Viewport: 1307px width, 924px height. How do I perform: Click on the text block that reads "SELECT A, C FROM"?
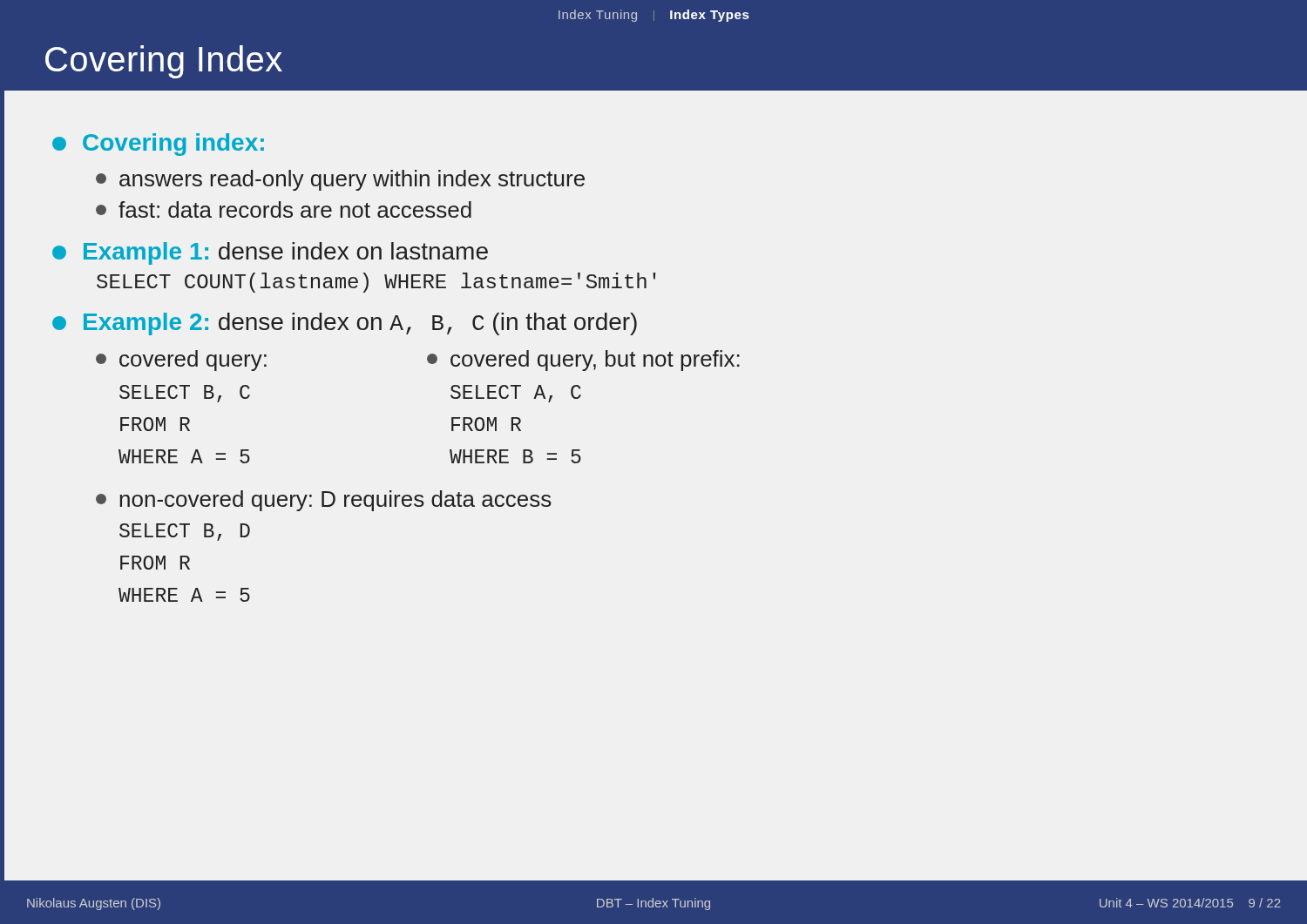(516, 394)
